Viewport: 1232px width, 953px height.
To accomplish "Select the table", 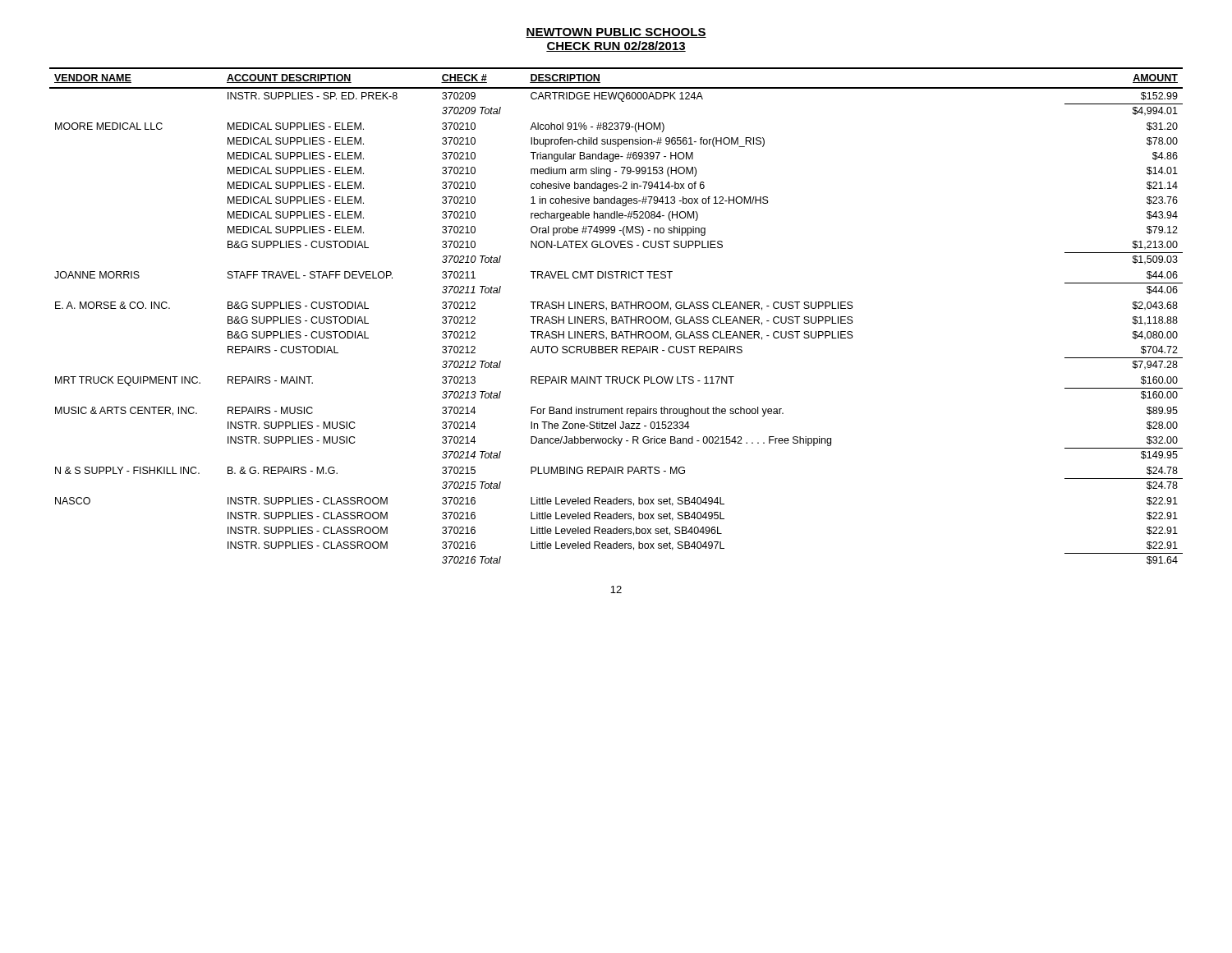I will point(616,318).
